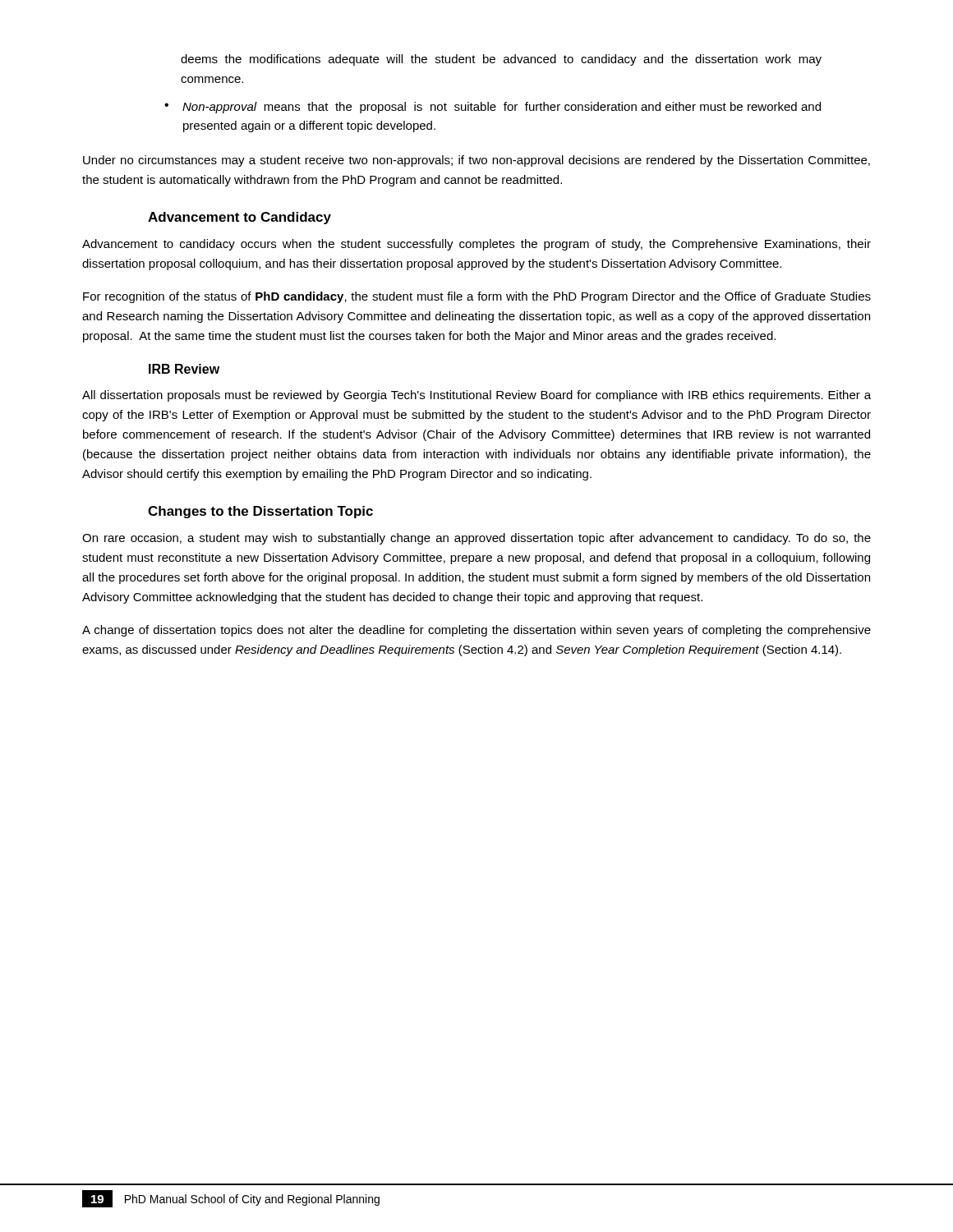
Task: Click on the section header with the text "Changes to the Dissertation Topic"
Action: pos(261,511)
